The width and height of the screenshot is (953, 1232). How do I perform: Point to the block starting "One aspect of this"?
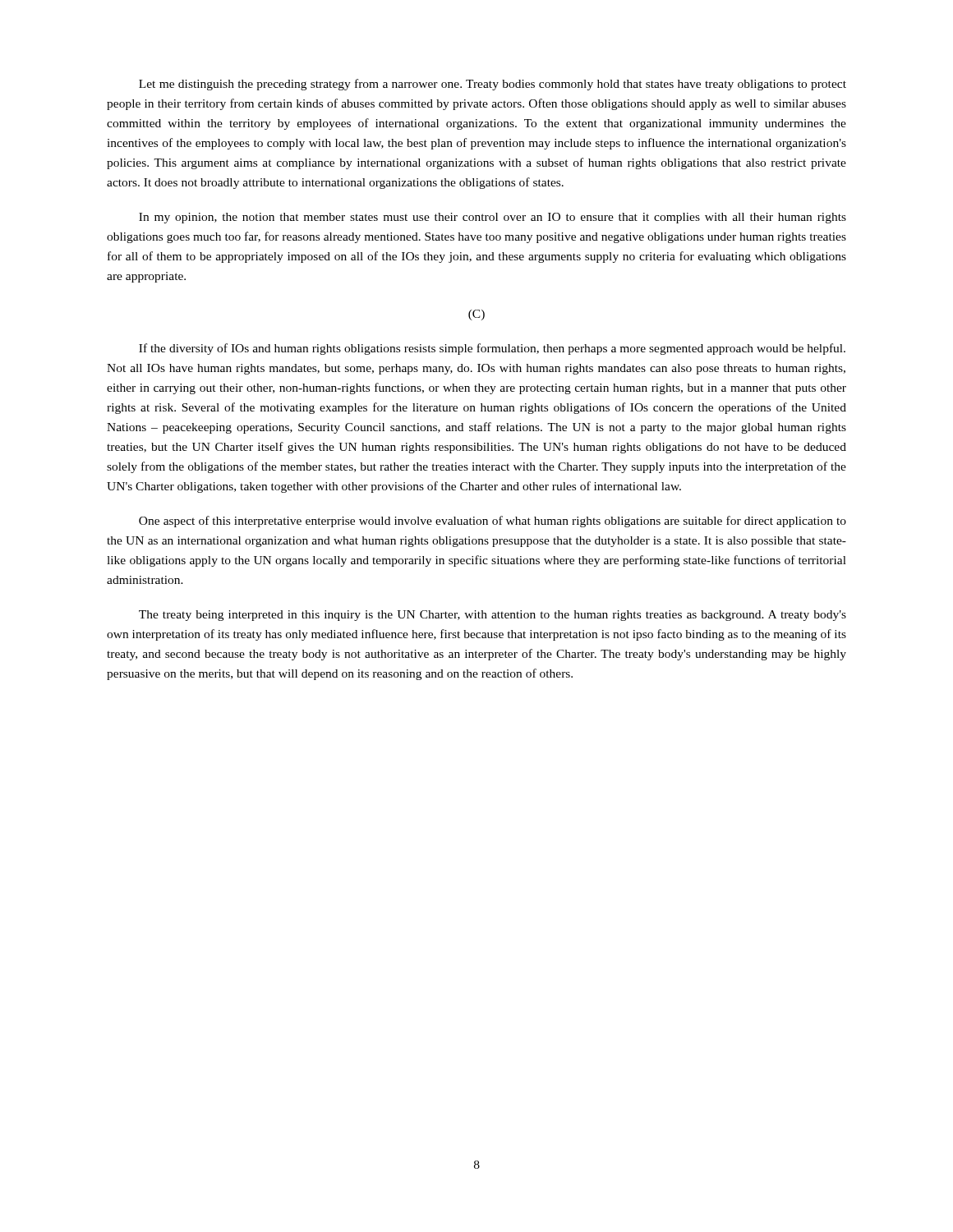click(x=476, y=551)
